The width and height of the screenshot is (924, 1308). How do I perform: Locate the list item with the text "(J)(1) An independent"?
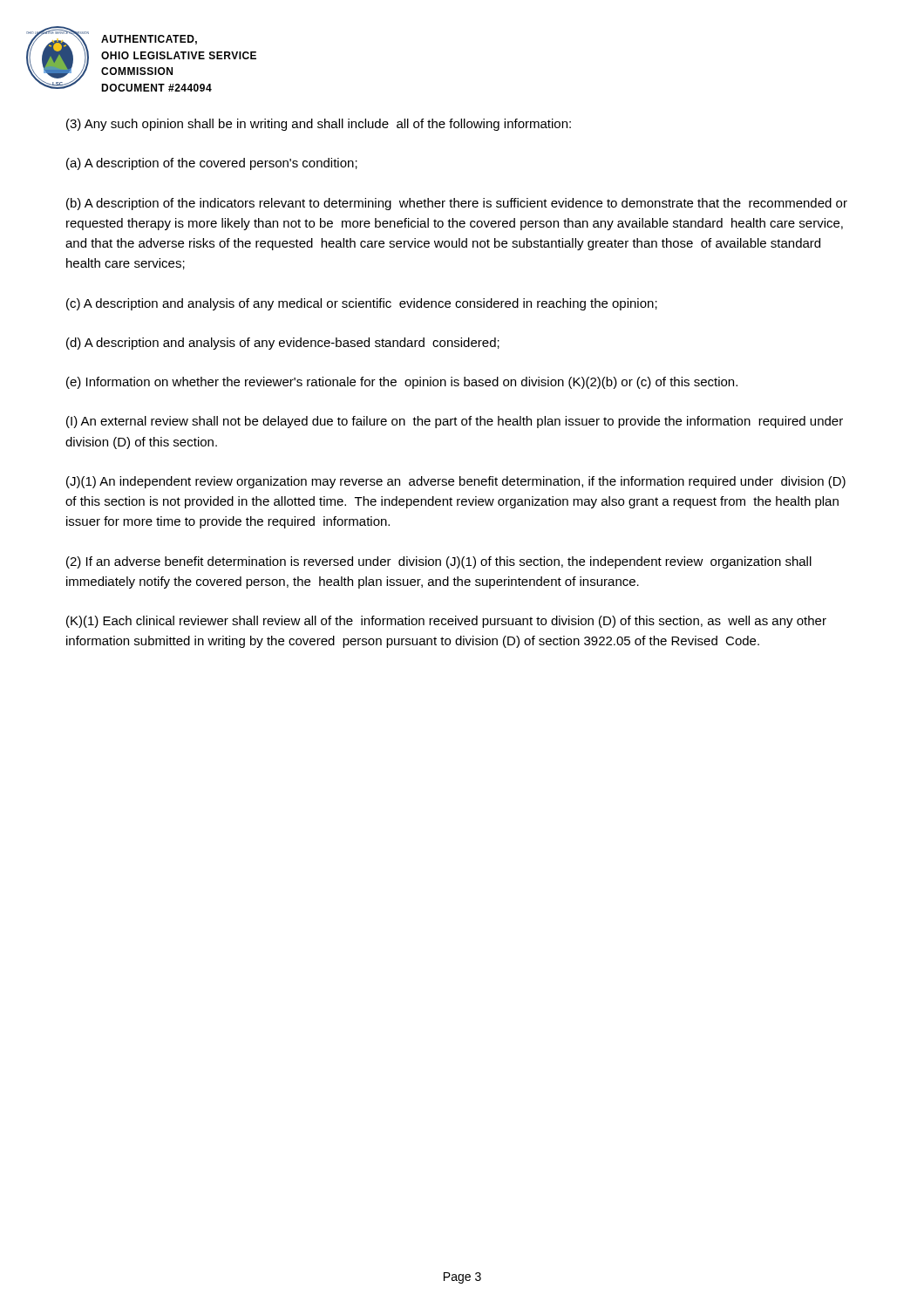pyautogui.click(x=456, y=501)
